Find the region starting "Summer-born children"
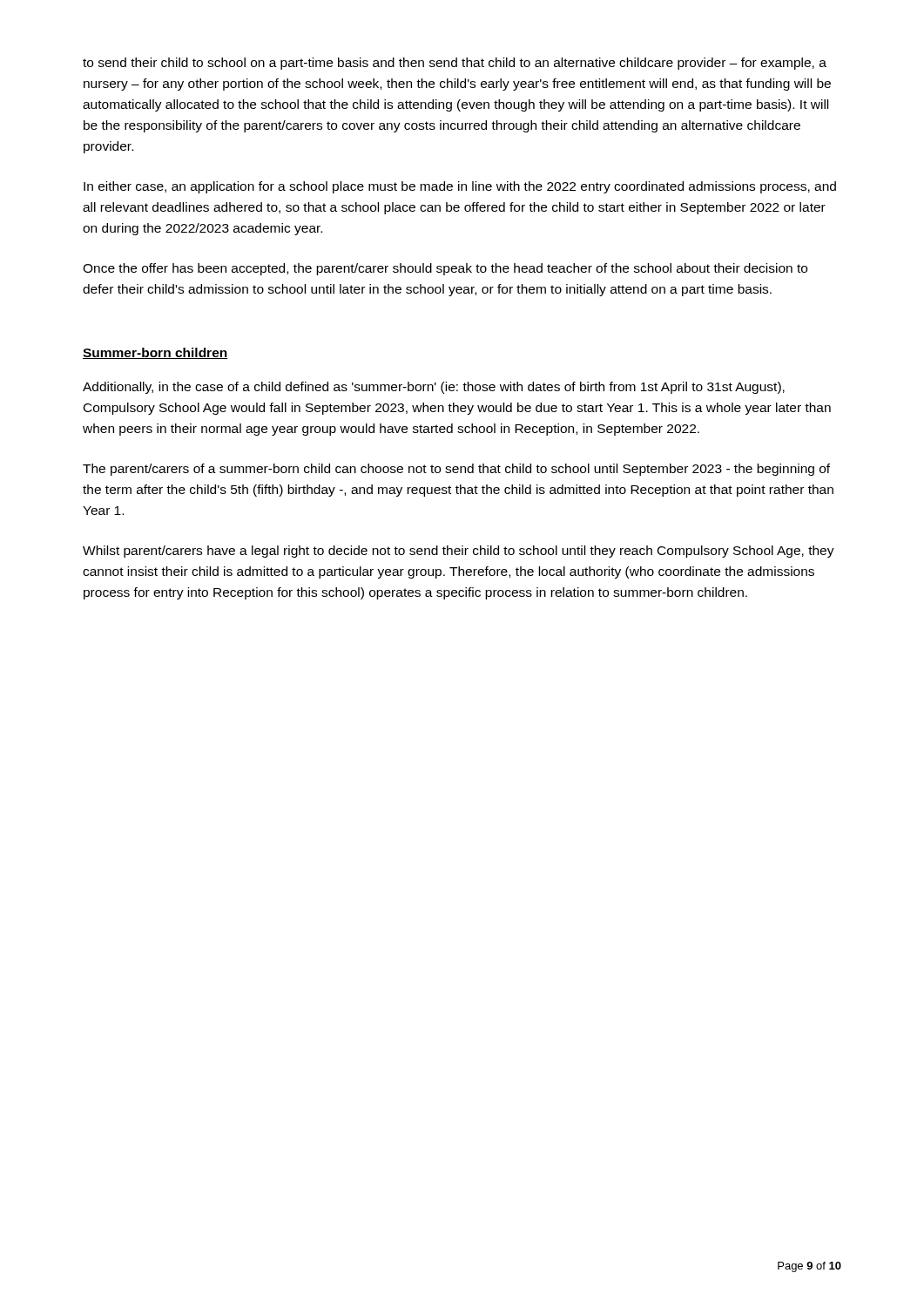The width and height of the screenshot is (924, 1307). click(x=155, y=353)
